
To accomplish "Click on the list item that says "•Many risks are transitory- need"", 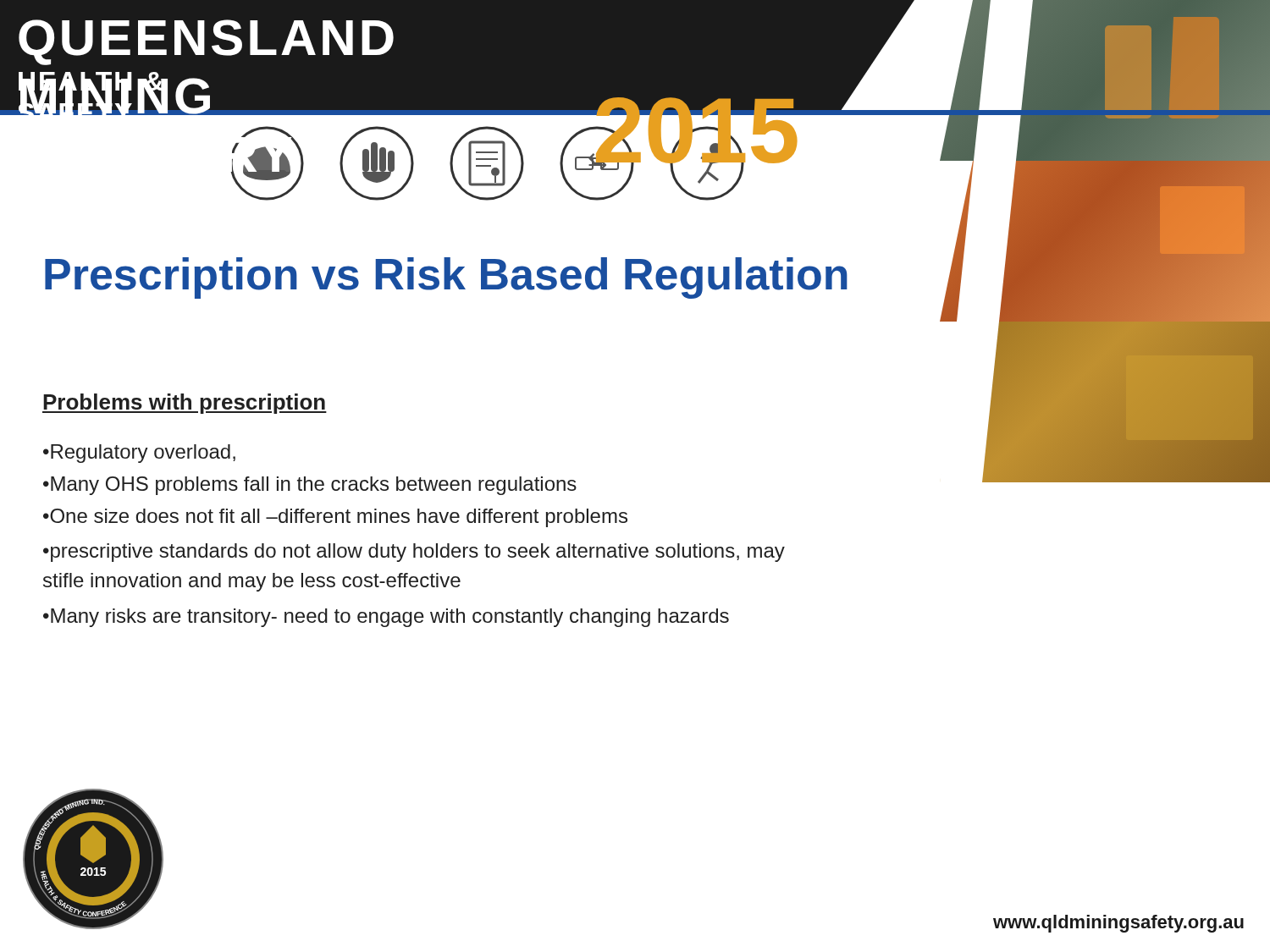I will click(386, 616).
